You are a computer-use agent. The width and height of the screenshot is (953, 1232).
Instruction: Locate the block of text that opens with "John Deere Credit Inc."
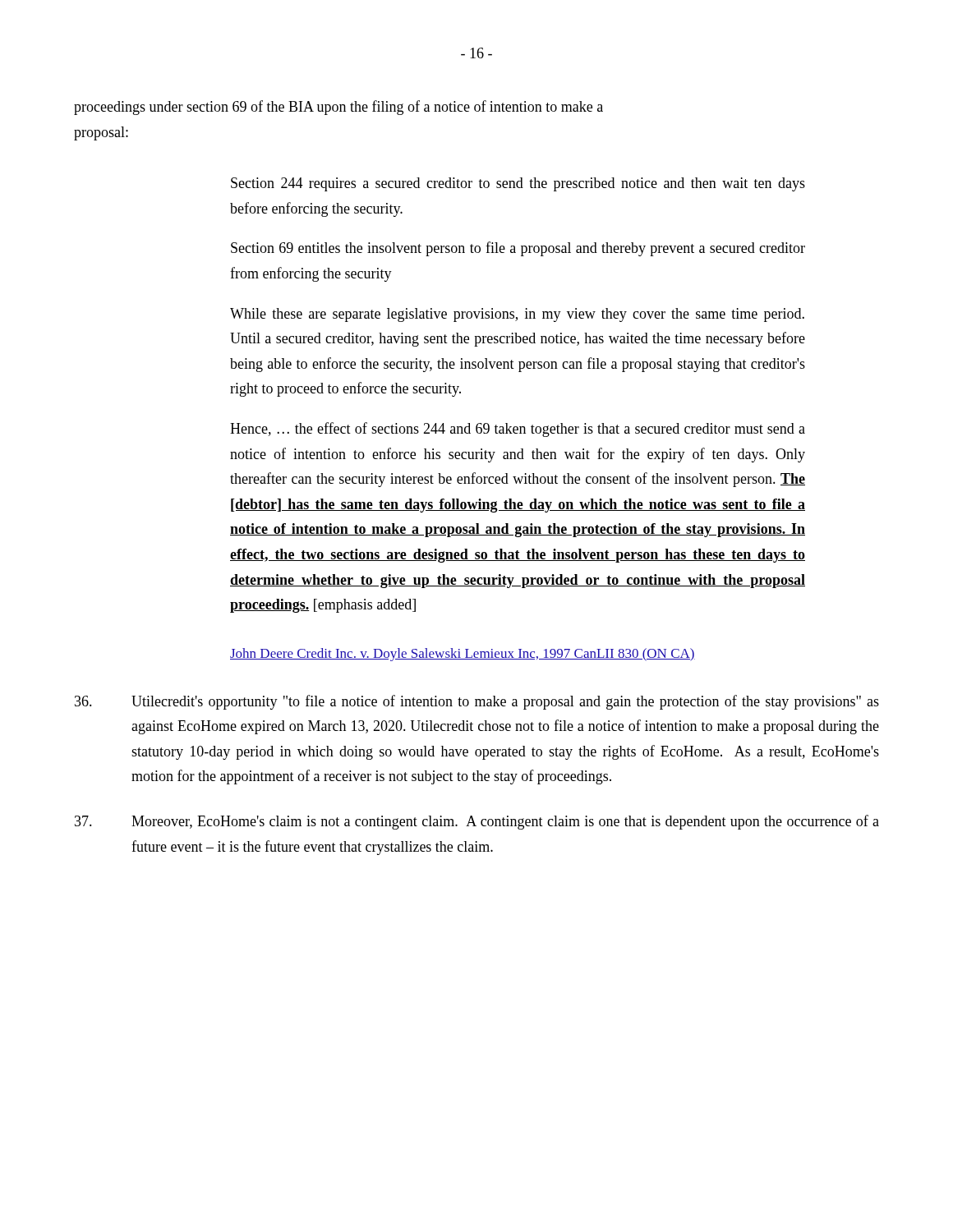pyautogui.click(x=462, y=653)
